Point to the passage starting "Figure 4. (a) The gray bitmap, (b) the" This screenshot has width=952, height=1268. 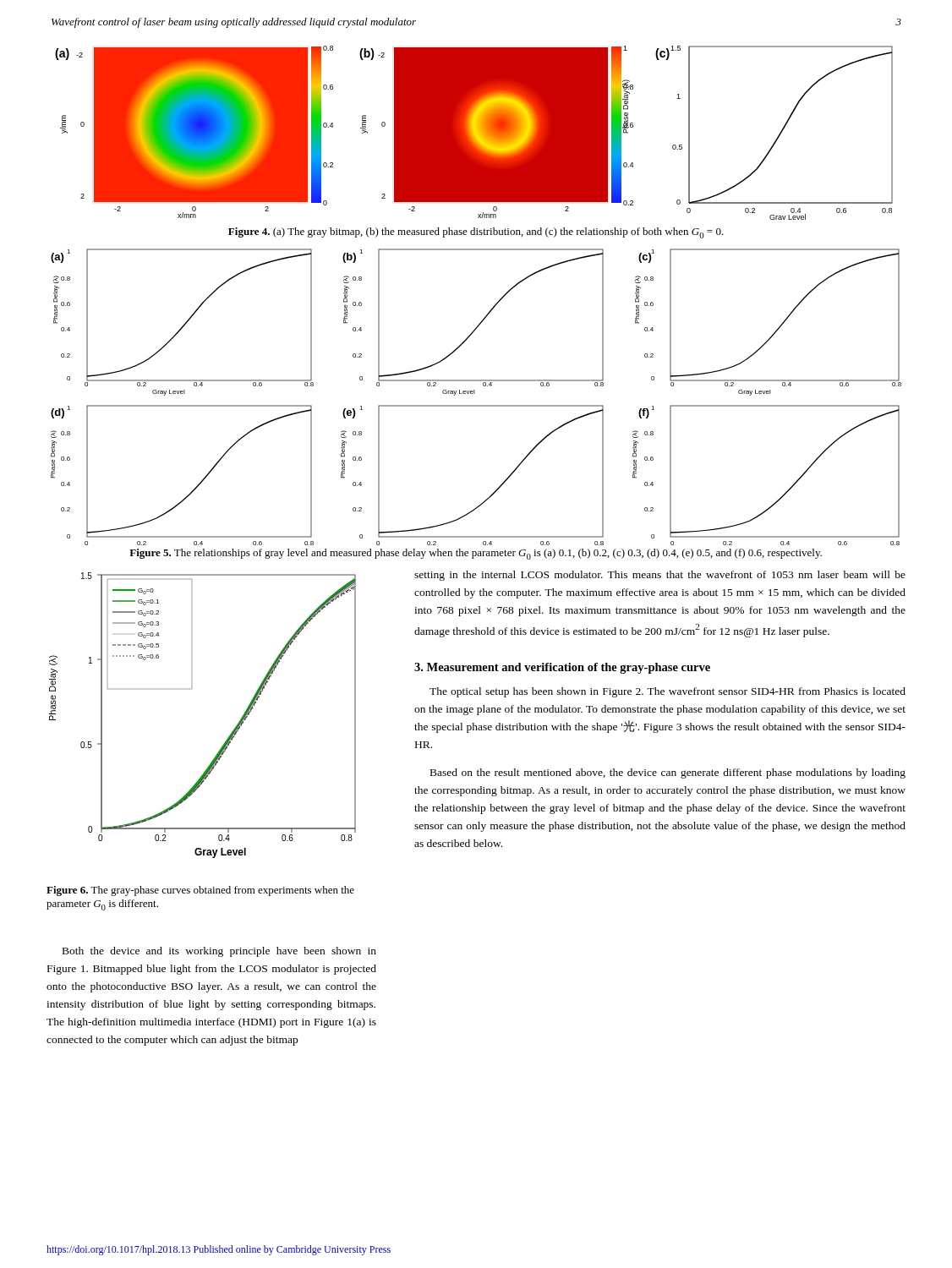coord(476,232)
